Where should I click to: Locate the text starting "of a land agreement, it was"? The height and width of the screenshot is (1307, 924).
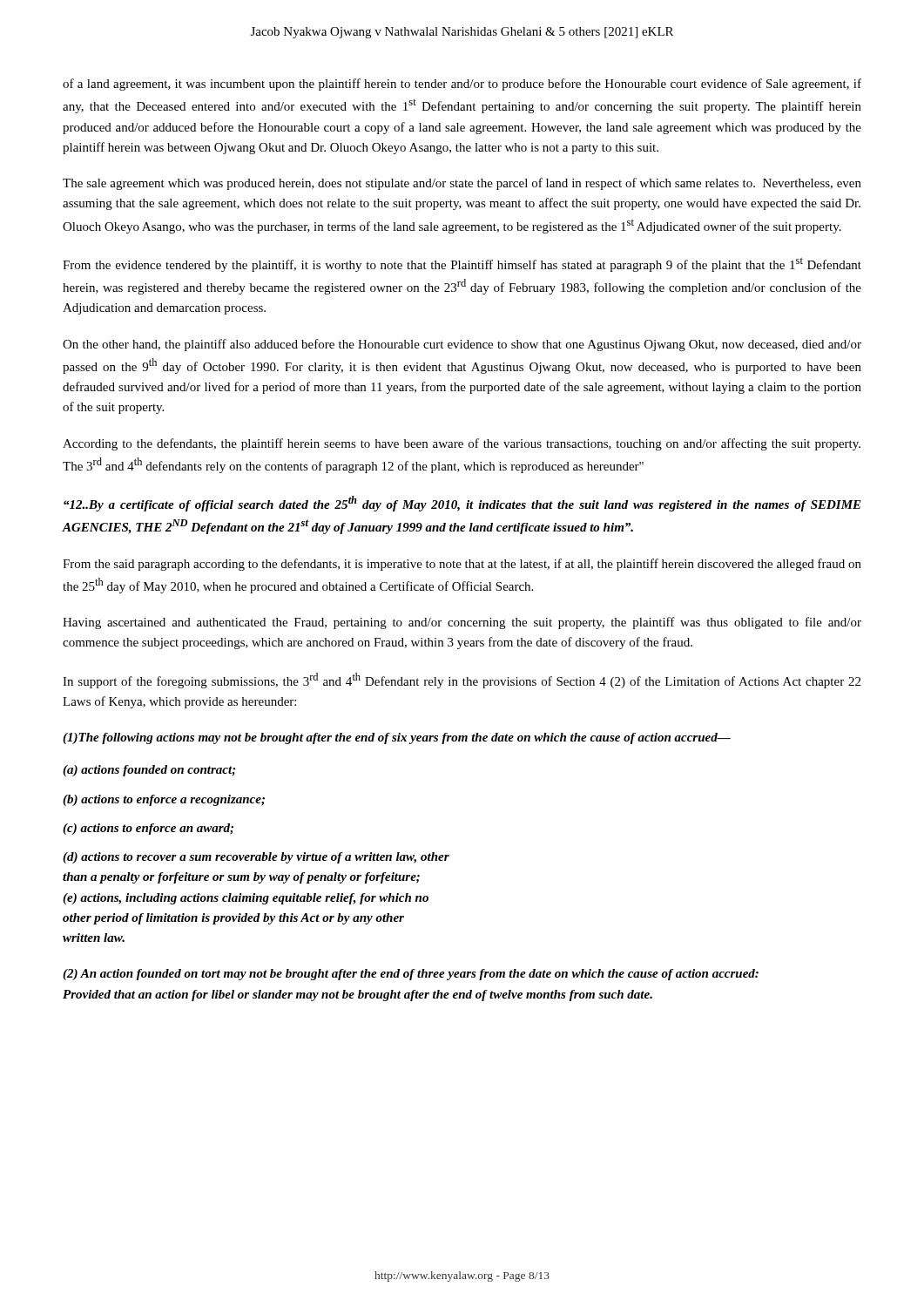[462, 115]
